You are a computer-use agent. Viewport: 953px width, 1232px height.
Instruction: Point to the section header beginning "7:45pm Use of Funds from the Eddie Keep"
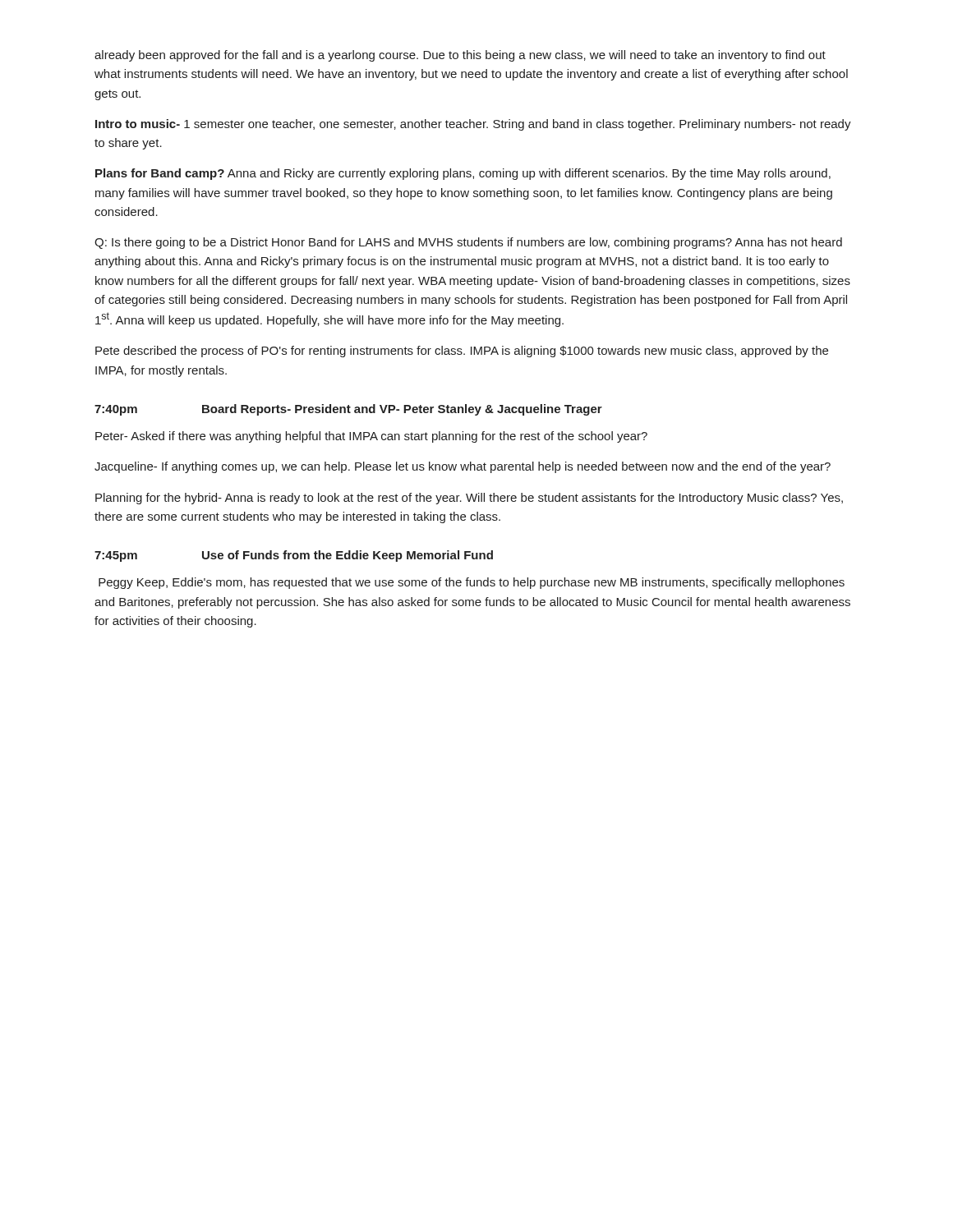point(294,555)
